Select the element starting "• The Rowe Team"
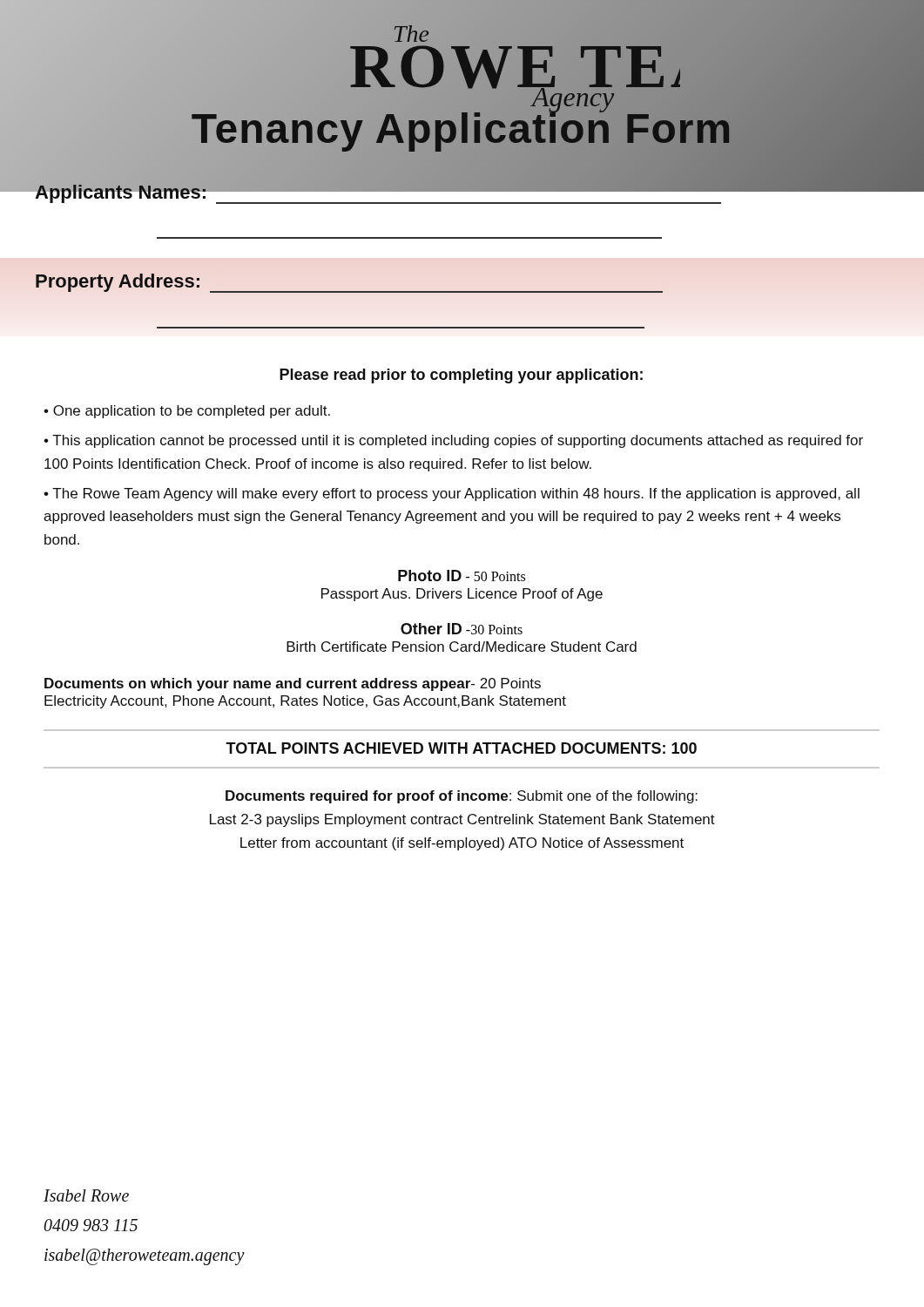The image size is (924, 1307). (452, 517)
